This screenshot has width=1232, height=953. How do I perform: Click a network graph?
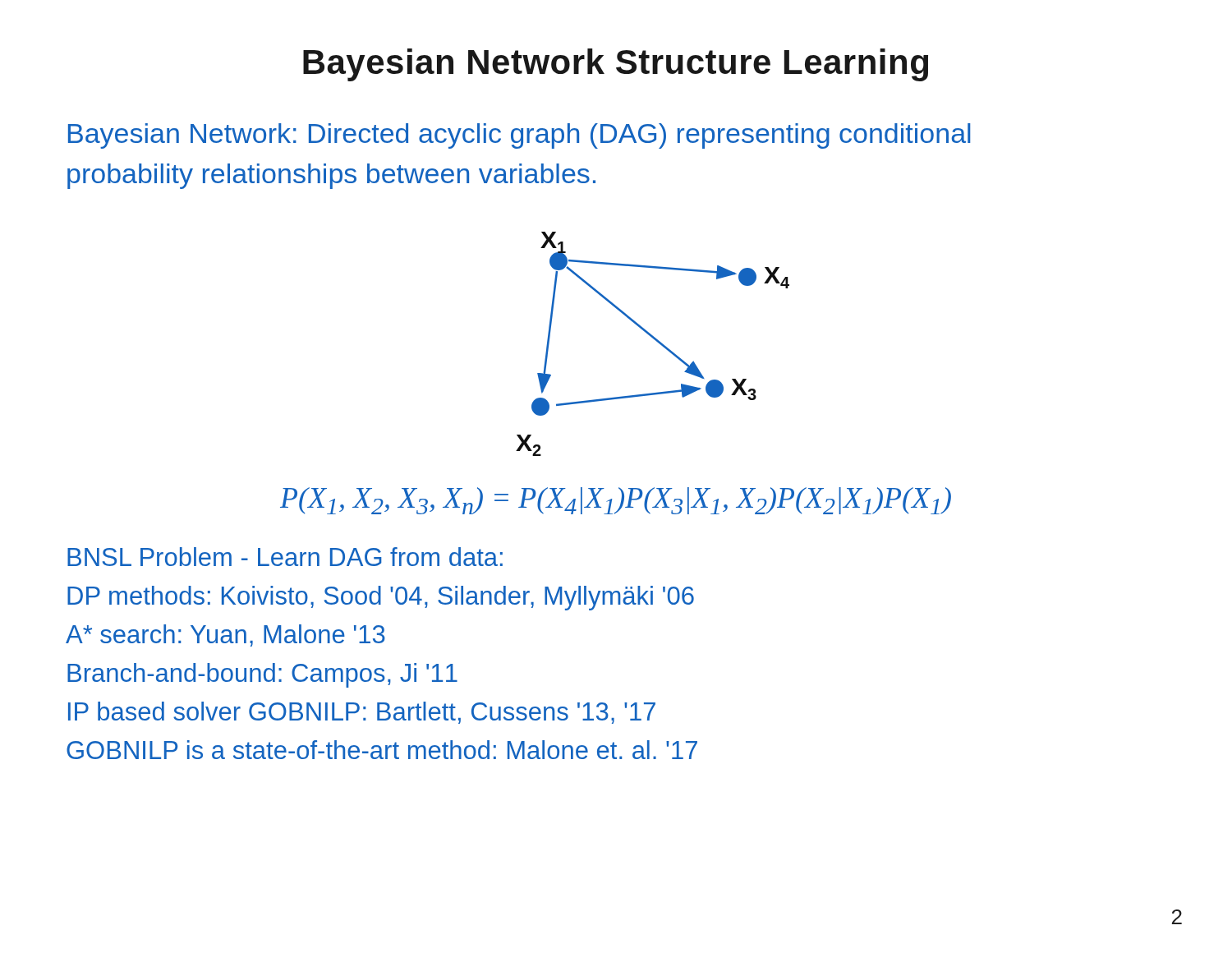[616, 341]
